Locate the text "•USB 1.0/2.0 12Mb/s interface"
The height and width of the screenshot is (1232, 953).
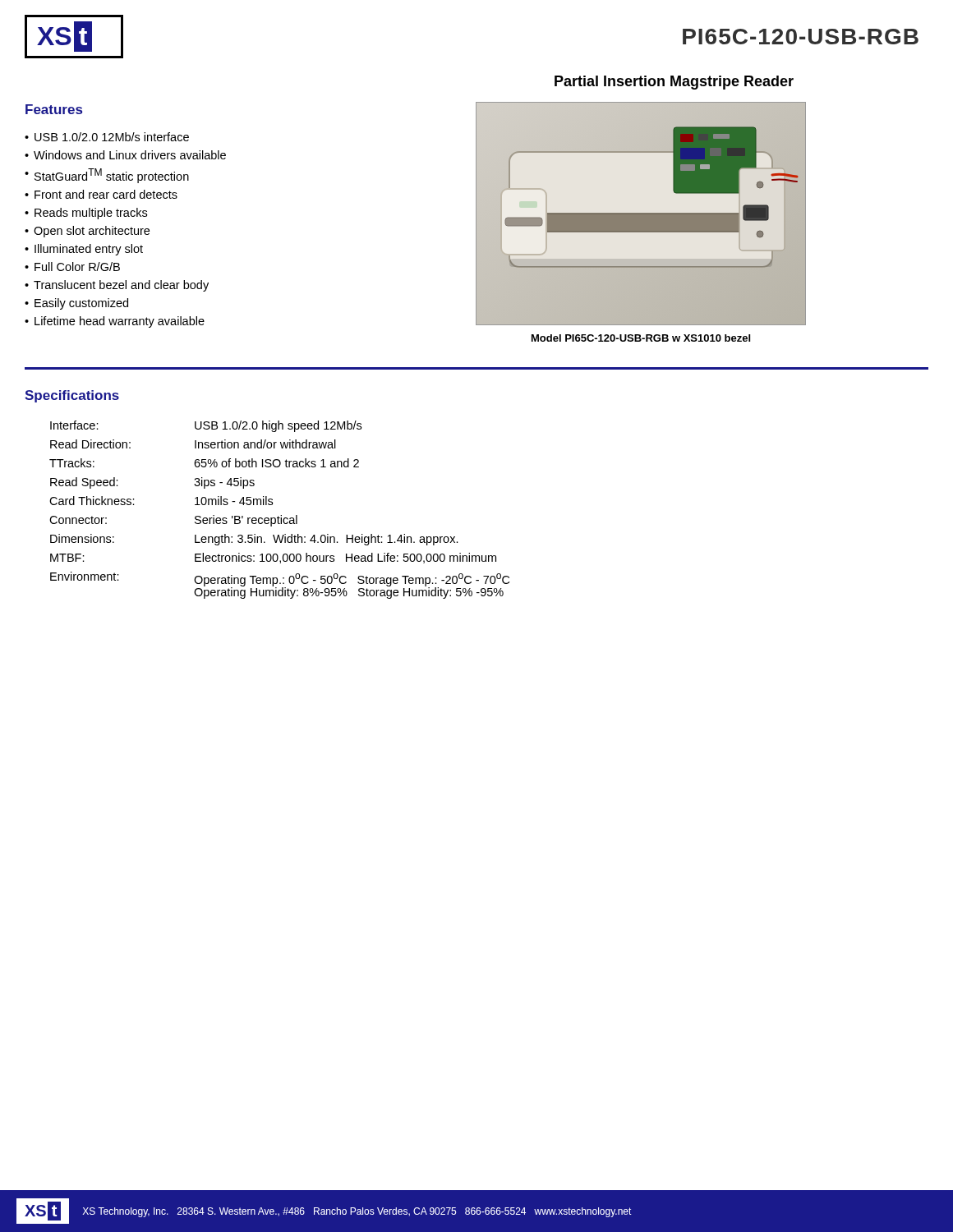click(107, 137)
